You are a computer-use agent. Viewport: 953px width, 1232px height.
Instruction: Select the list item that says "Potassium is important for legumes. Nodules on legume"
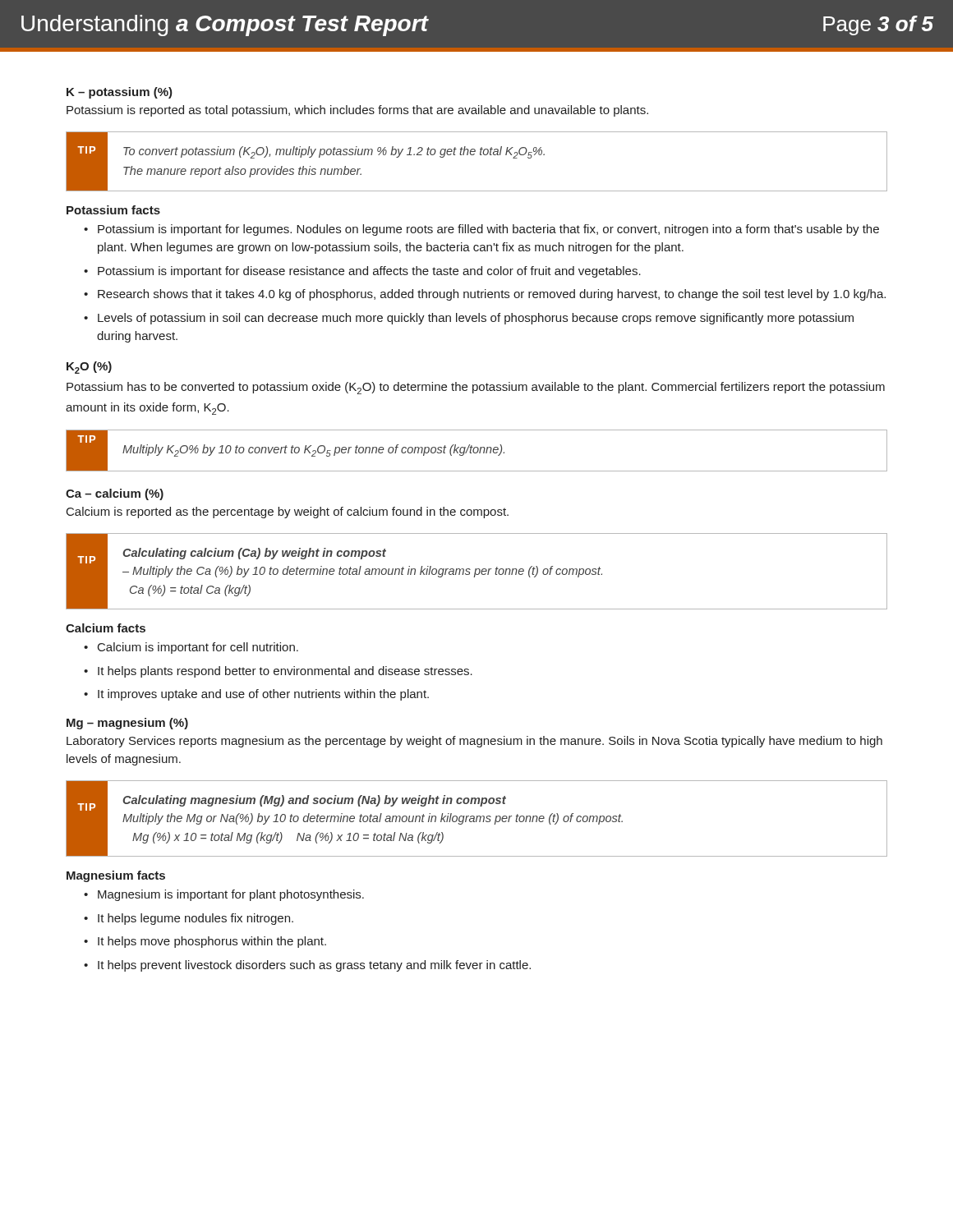coord(476,238)
